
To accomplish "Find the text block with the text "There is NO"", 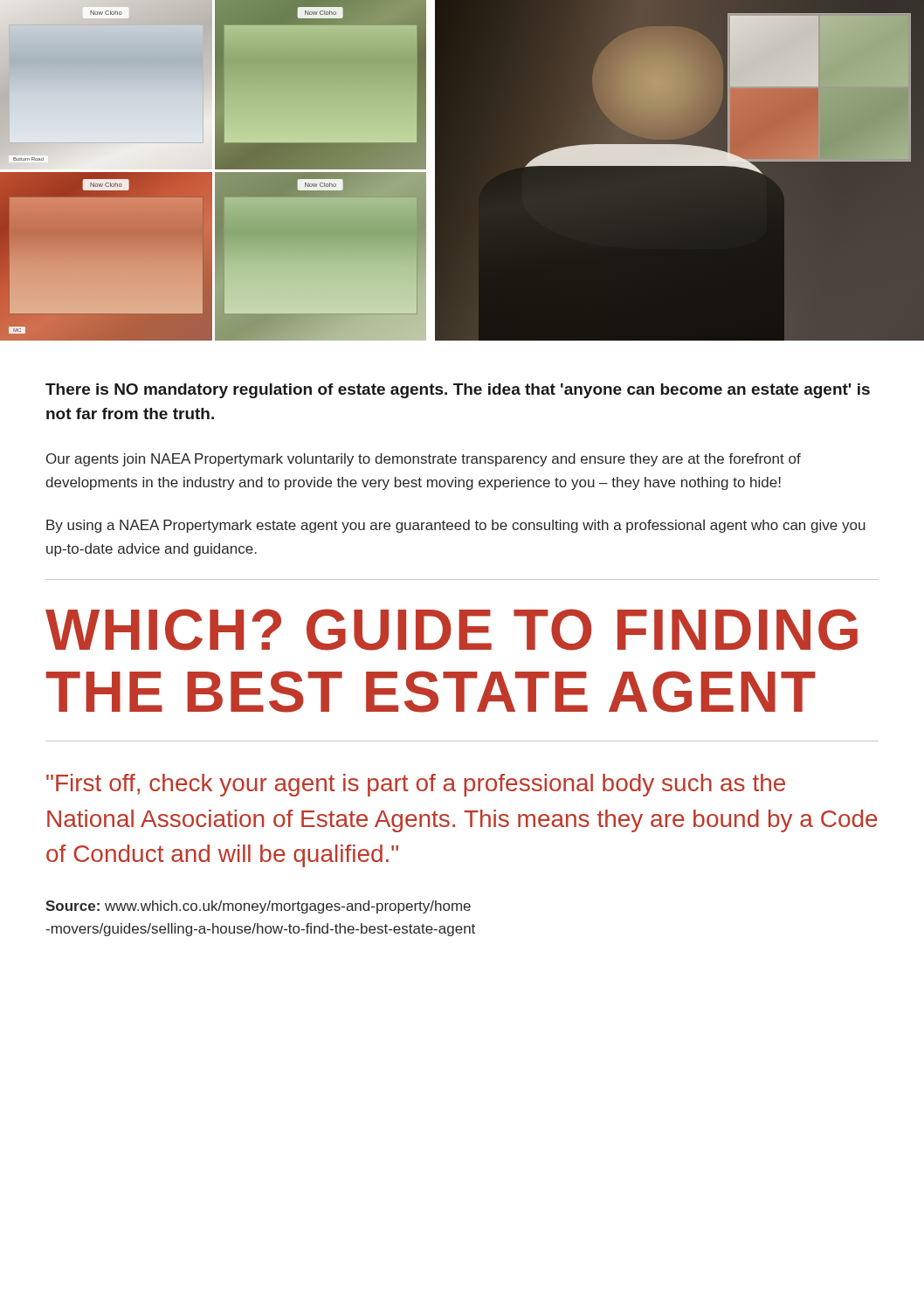I will [x=458, y=401].
